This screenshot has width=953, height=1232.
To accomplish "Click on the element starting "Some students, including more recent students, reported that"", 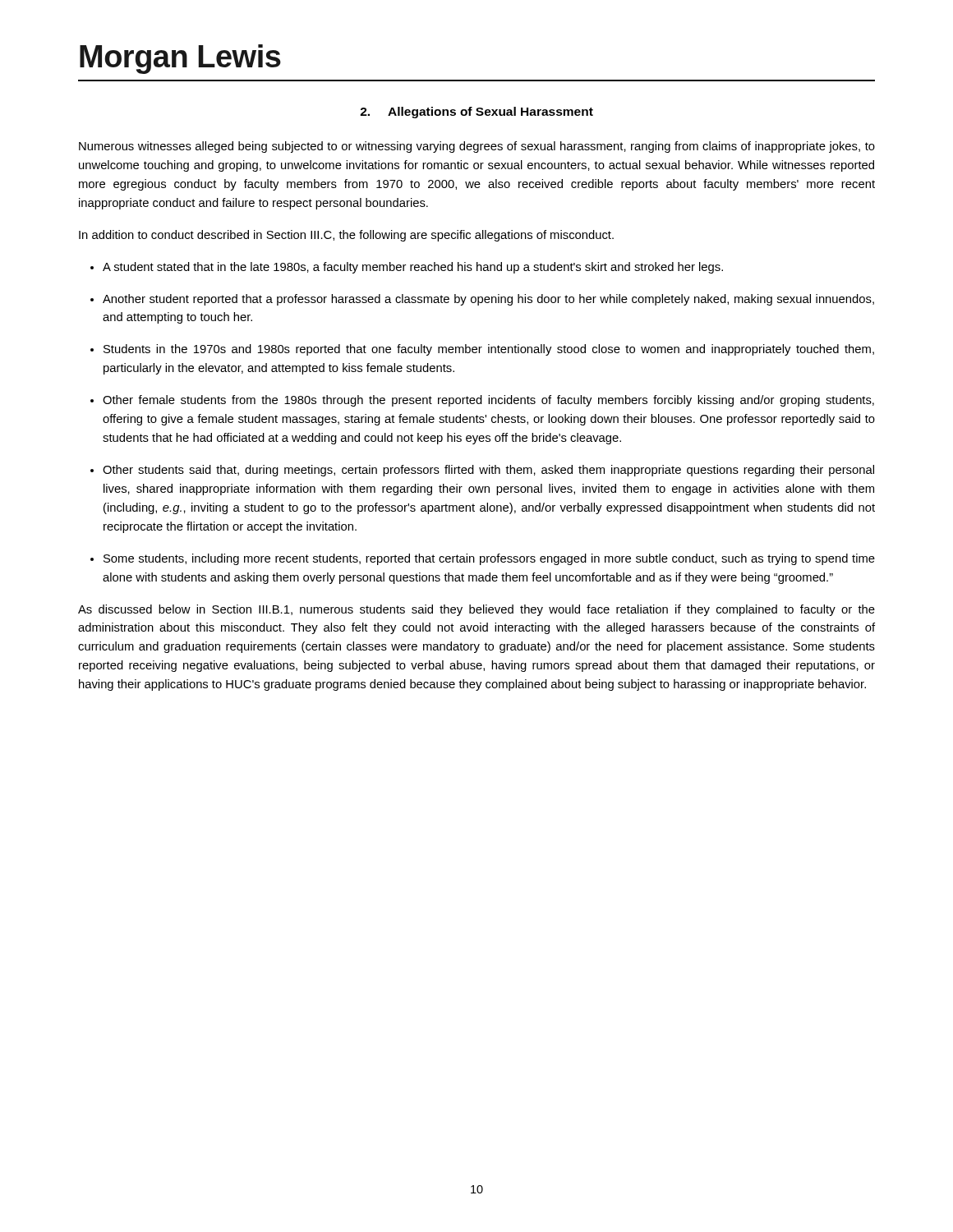I will (489, 568).
